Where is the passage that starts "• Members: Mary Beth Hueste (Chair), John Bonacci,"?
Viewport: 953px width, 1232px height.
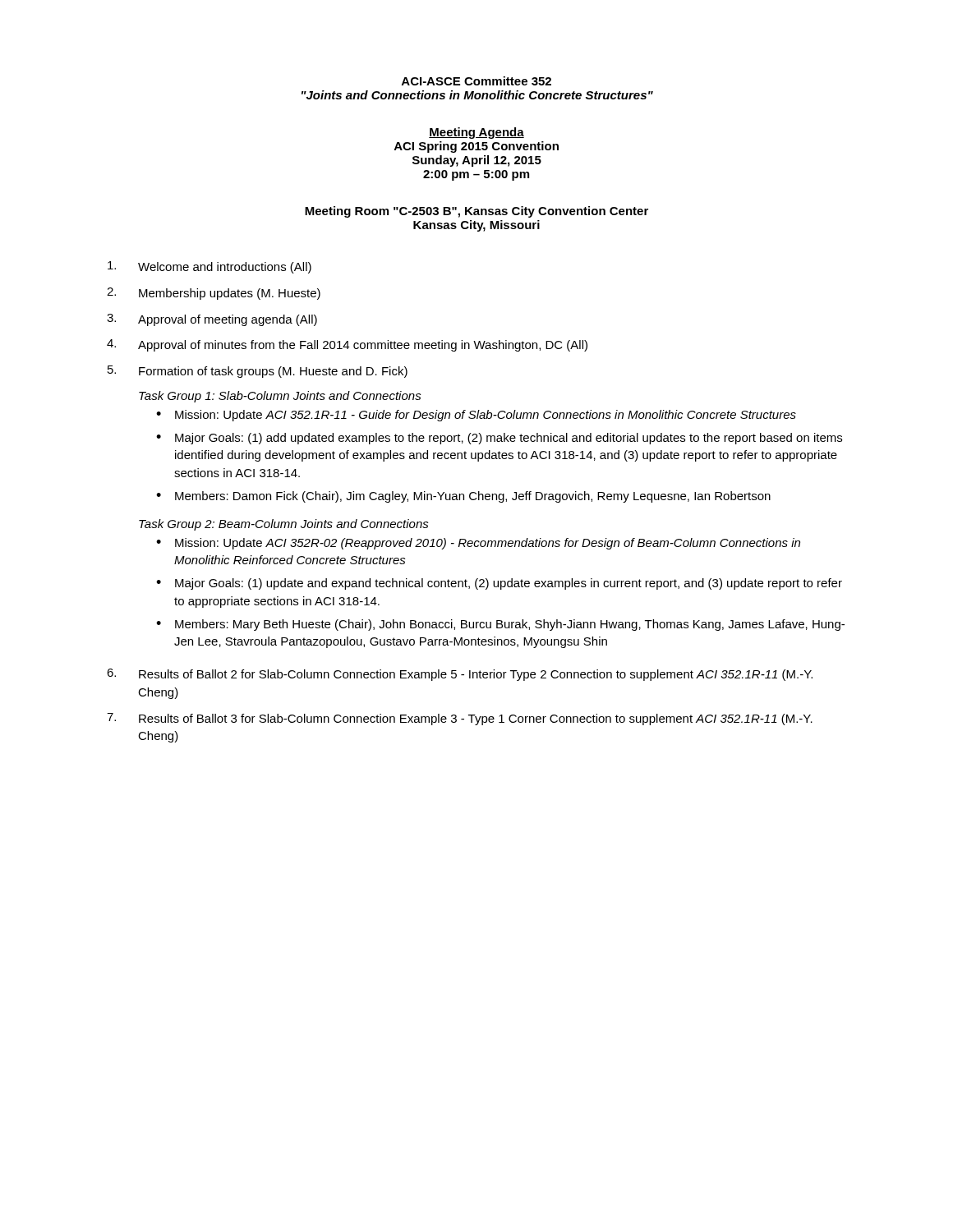point(501,633)
